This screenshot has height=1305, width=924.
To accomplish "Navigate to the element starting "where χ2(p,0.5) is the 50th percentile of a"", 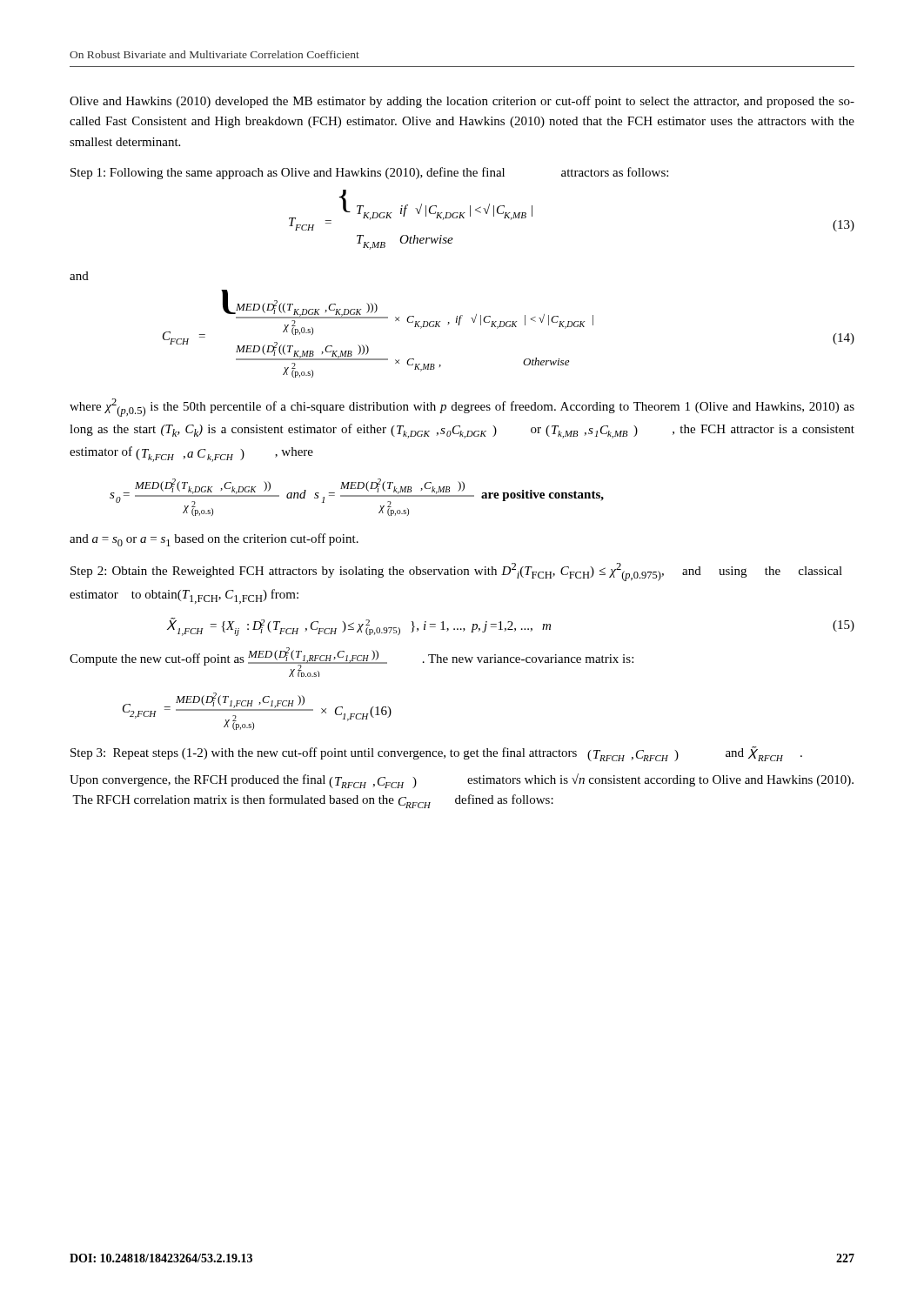I will coord(462,429).
